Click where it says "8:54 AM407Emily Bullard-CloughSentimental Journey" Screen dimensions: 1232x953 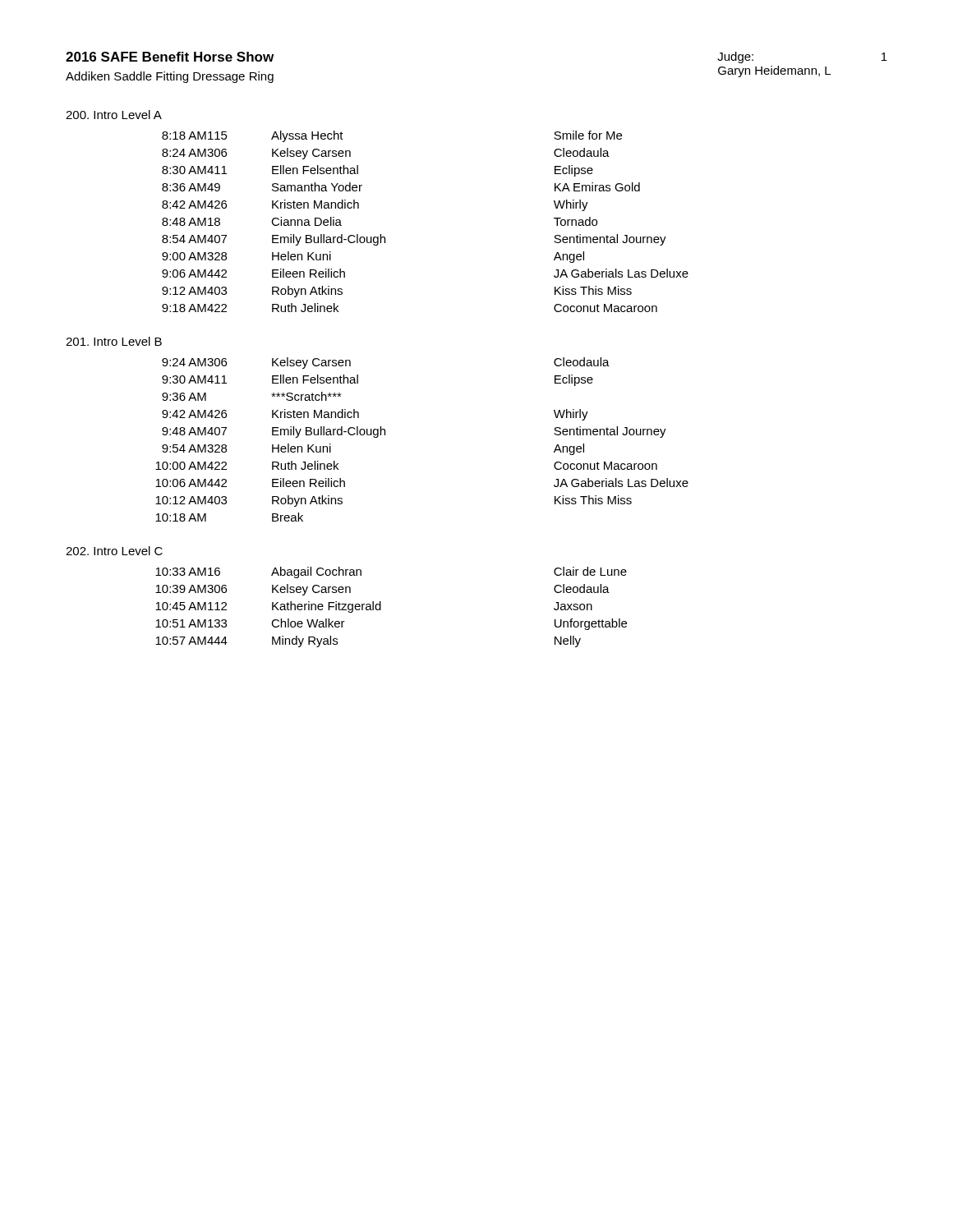192,240
